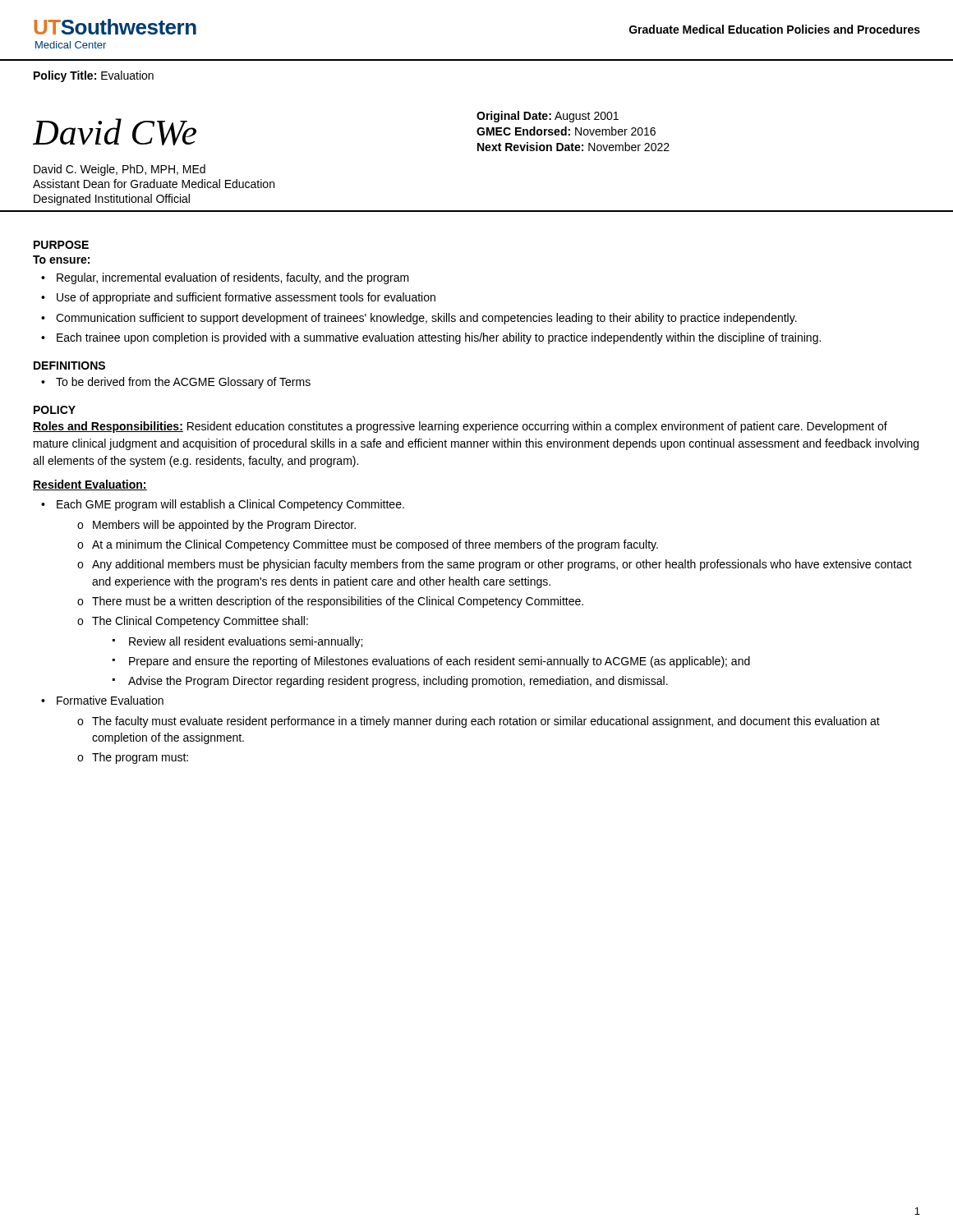Select the list item with the text "•Each trainee upon completion"
Screen dimensions: 1232x953
click(x=431, y=338)
